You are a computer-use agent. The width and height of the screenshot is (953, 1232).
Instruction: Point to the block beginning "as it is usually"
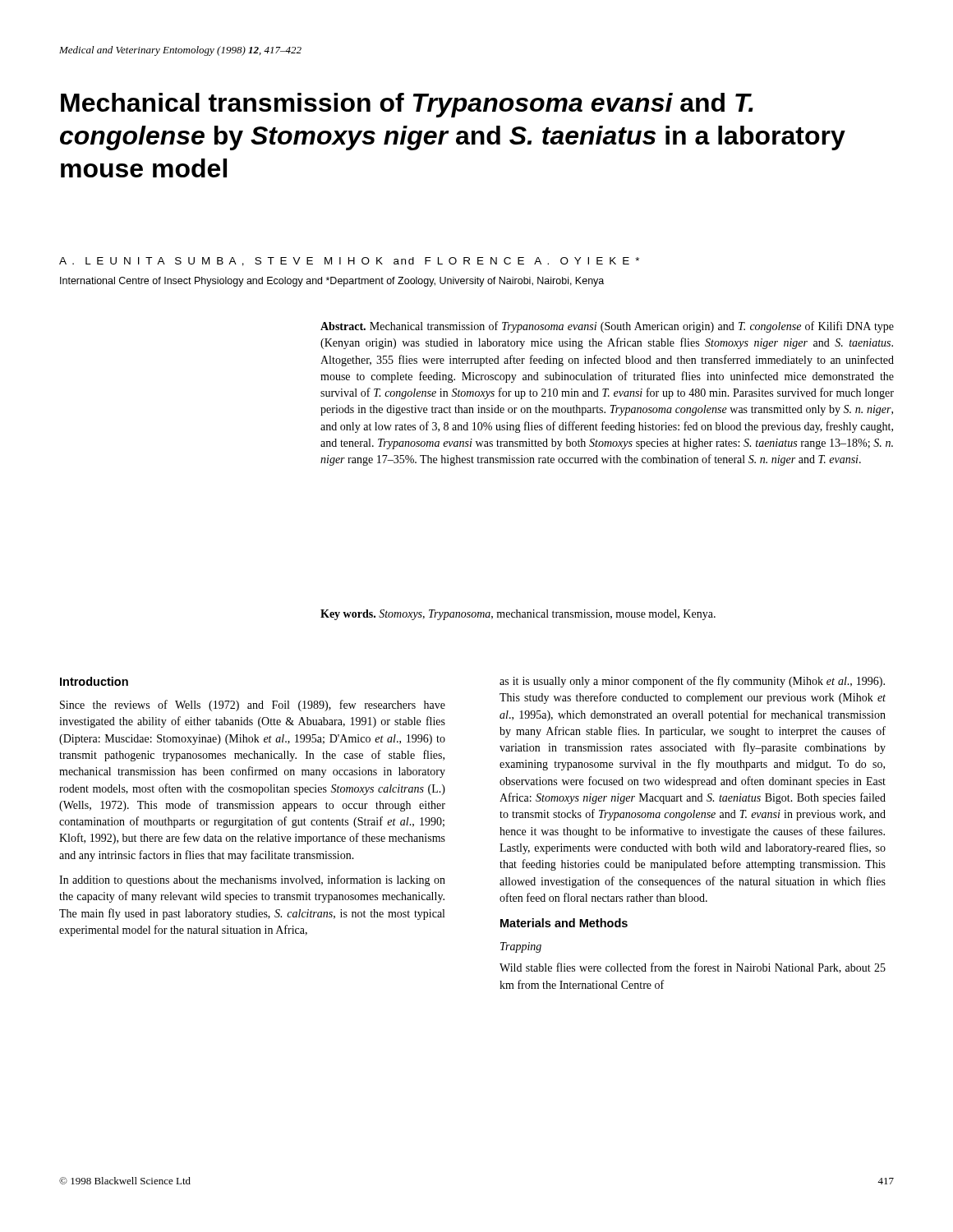tap(693, 790)
